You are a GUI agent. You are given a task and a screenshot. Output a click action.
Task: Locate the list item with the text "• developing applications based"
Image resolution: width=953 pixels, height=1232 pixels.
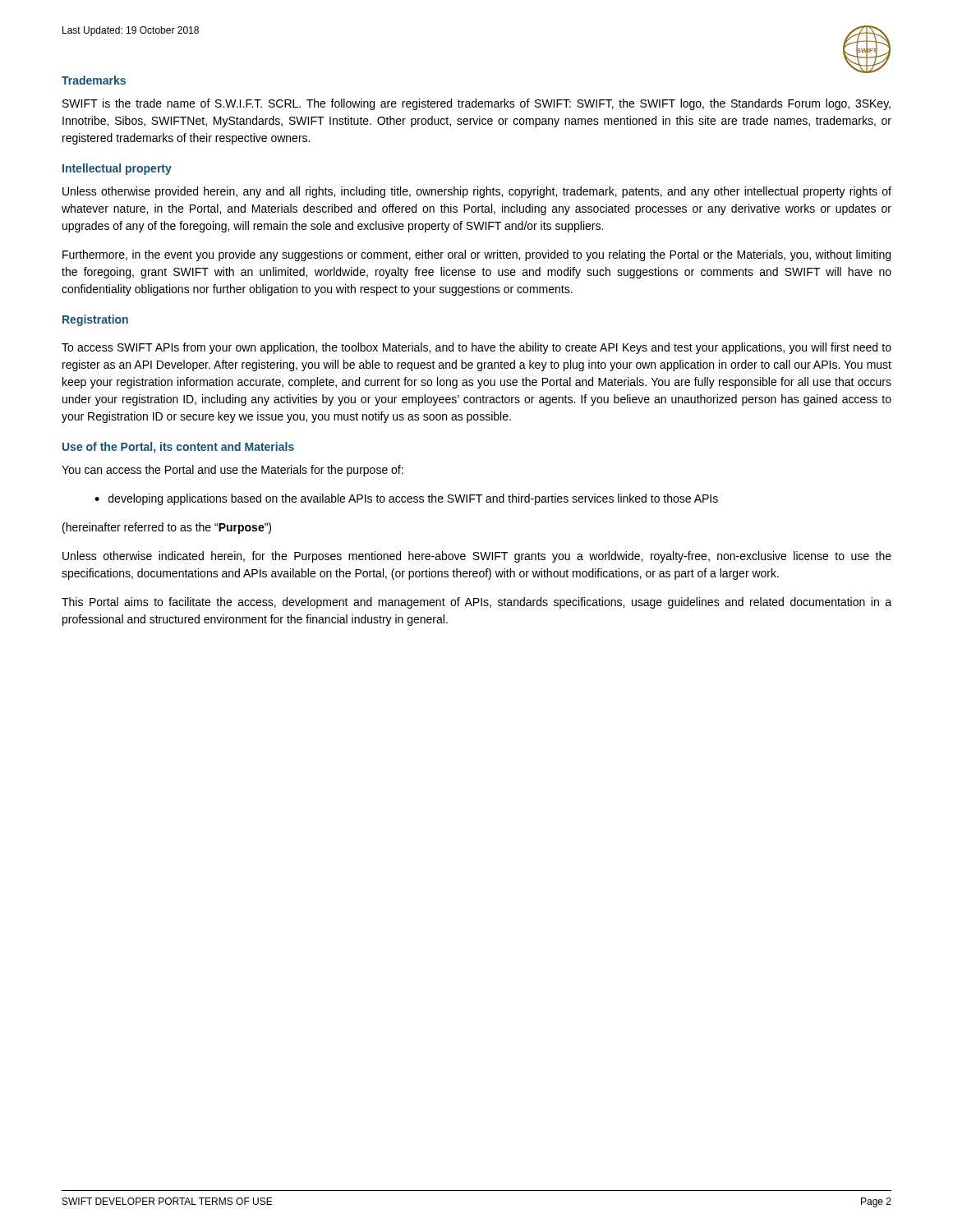pos(406,500)
